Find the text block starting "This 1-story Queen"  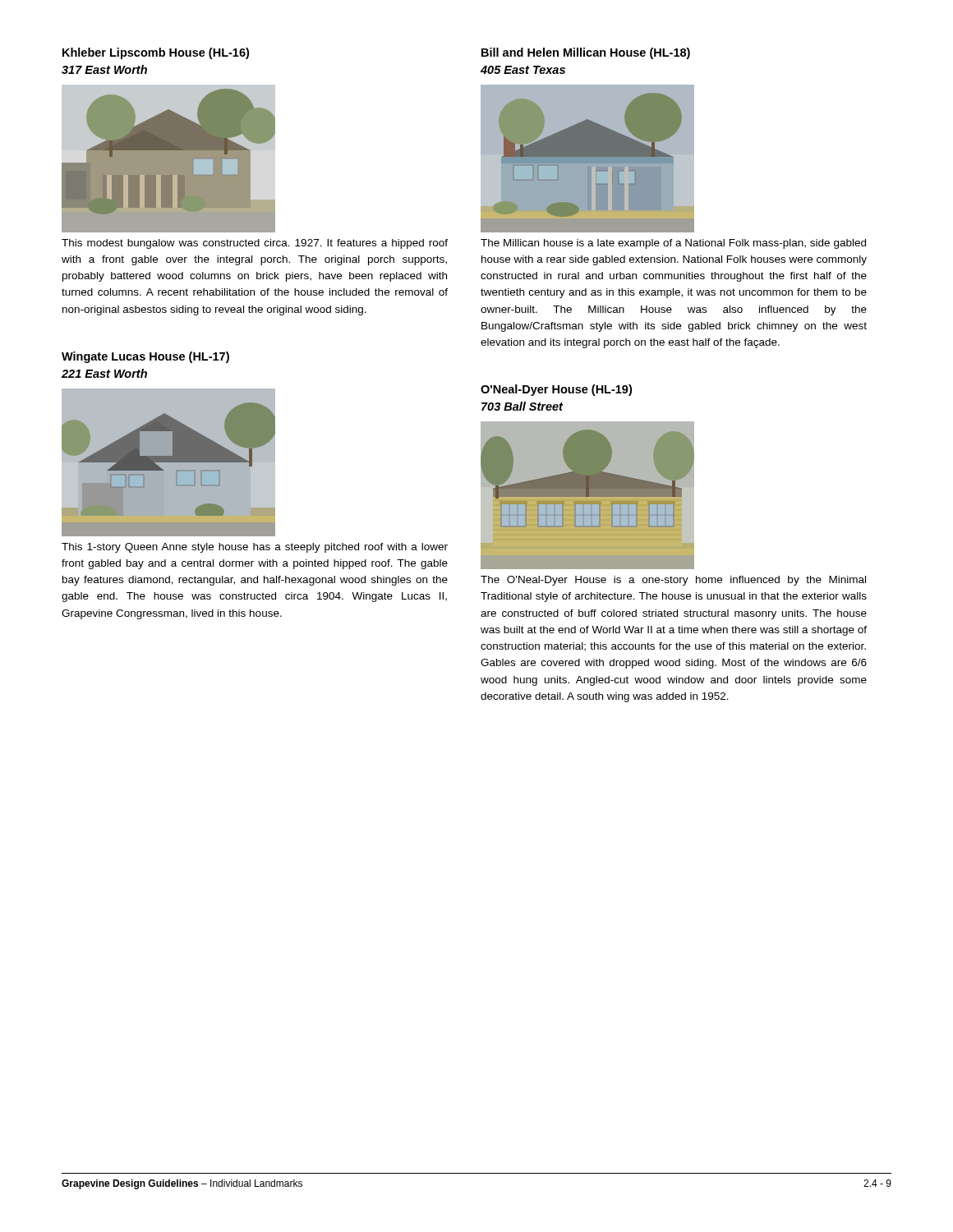pos(255,580)
